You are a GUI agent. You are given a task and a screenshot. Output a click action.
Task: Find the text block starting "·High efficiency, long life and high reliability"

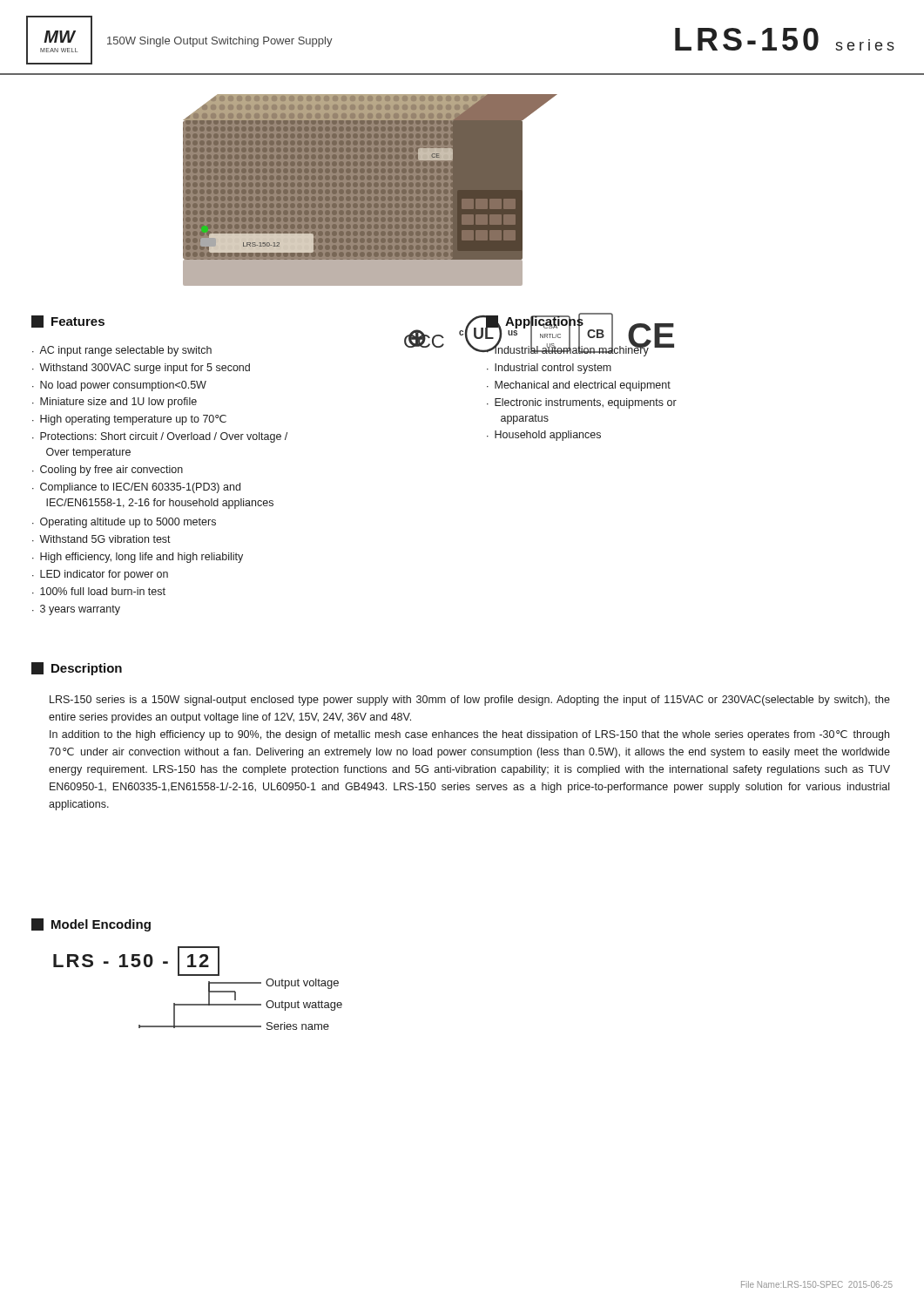tap(137, 557)
